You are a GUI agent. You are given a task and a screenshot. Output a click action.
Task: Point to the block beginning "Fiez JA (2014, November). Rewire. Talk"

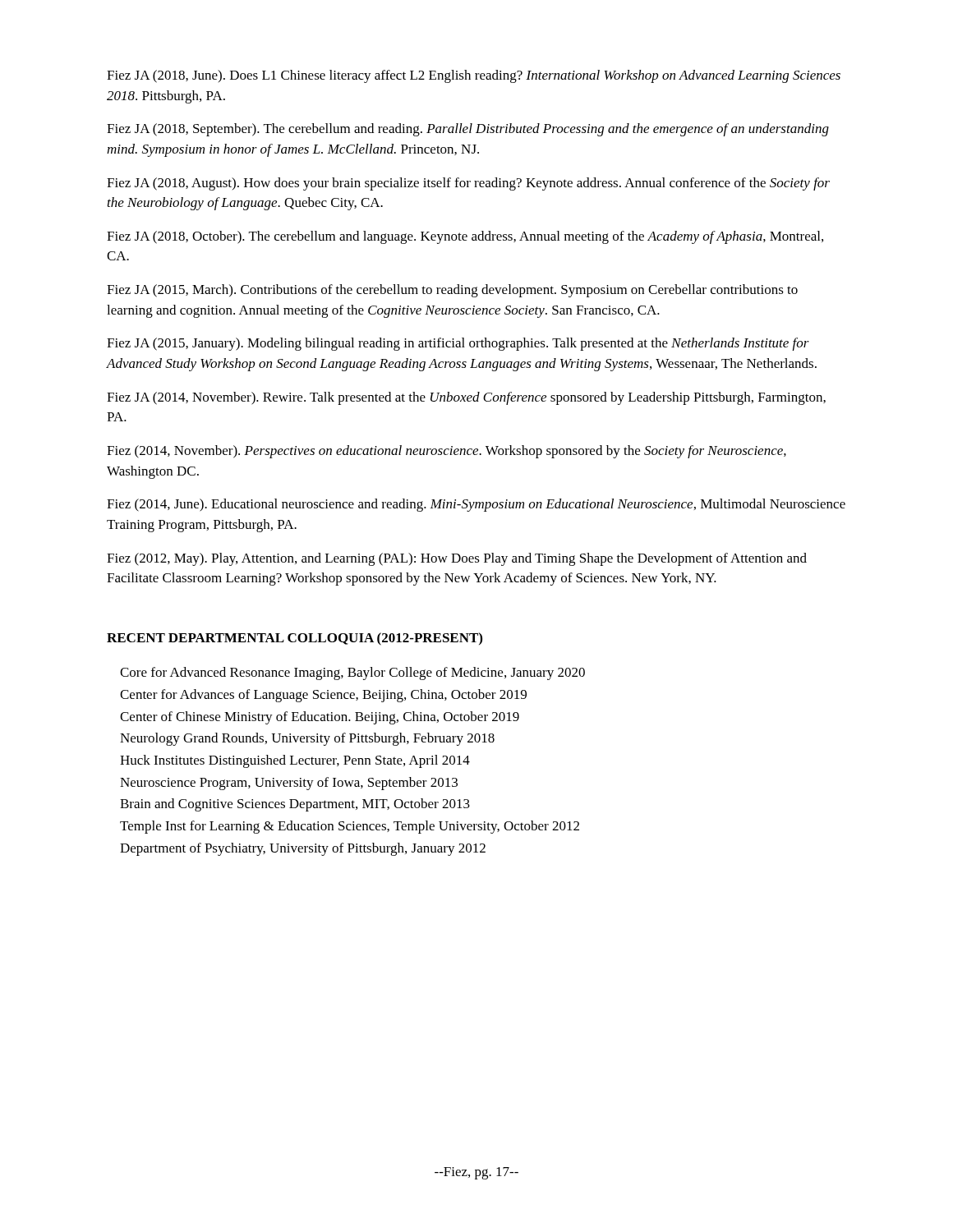coord(467,407)
